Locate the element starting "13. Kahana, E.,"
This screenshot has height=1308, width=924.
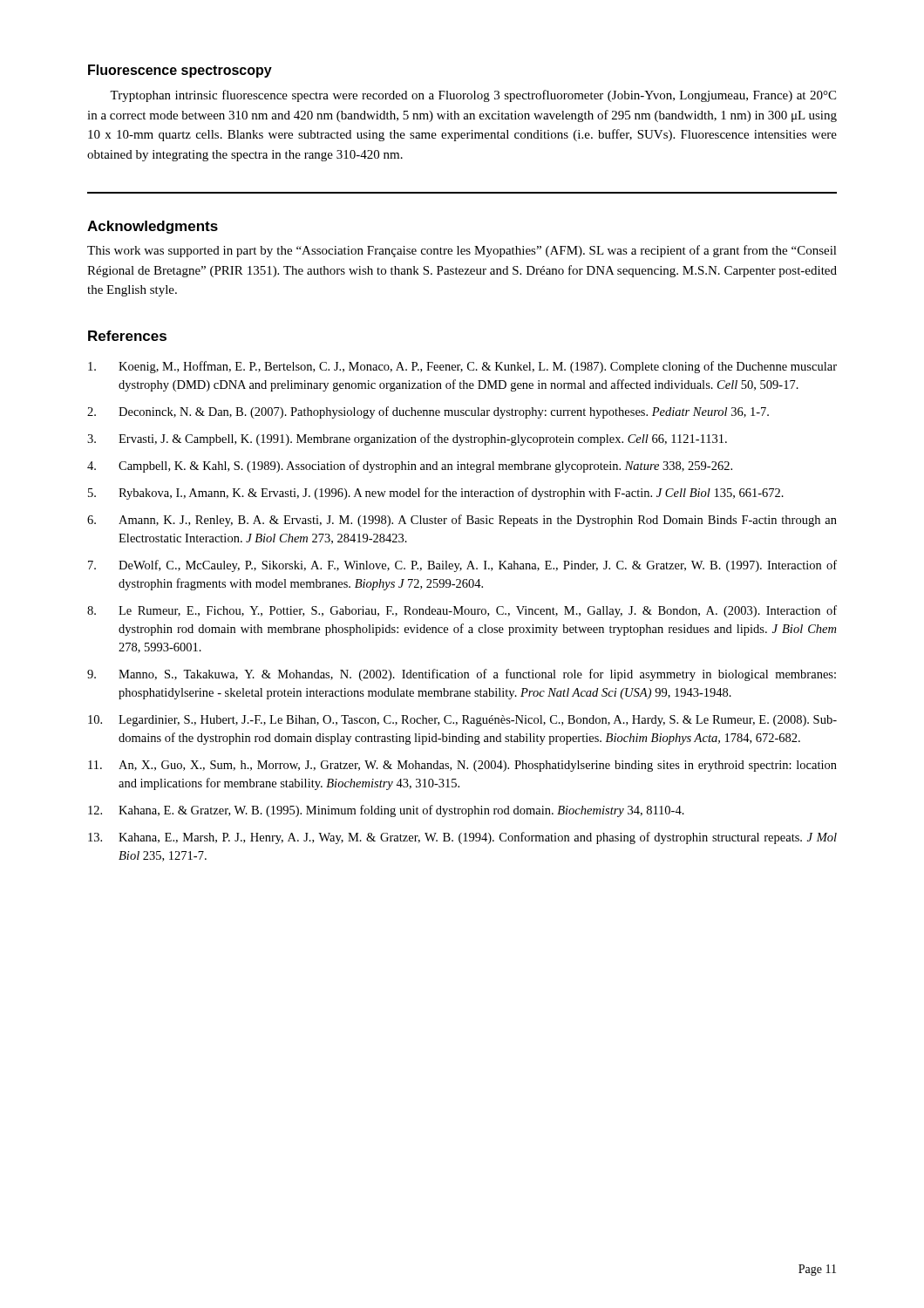[x=462, y=847]
